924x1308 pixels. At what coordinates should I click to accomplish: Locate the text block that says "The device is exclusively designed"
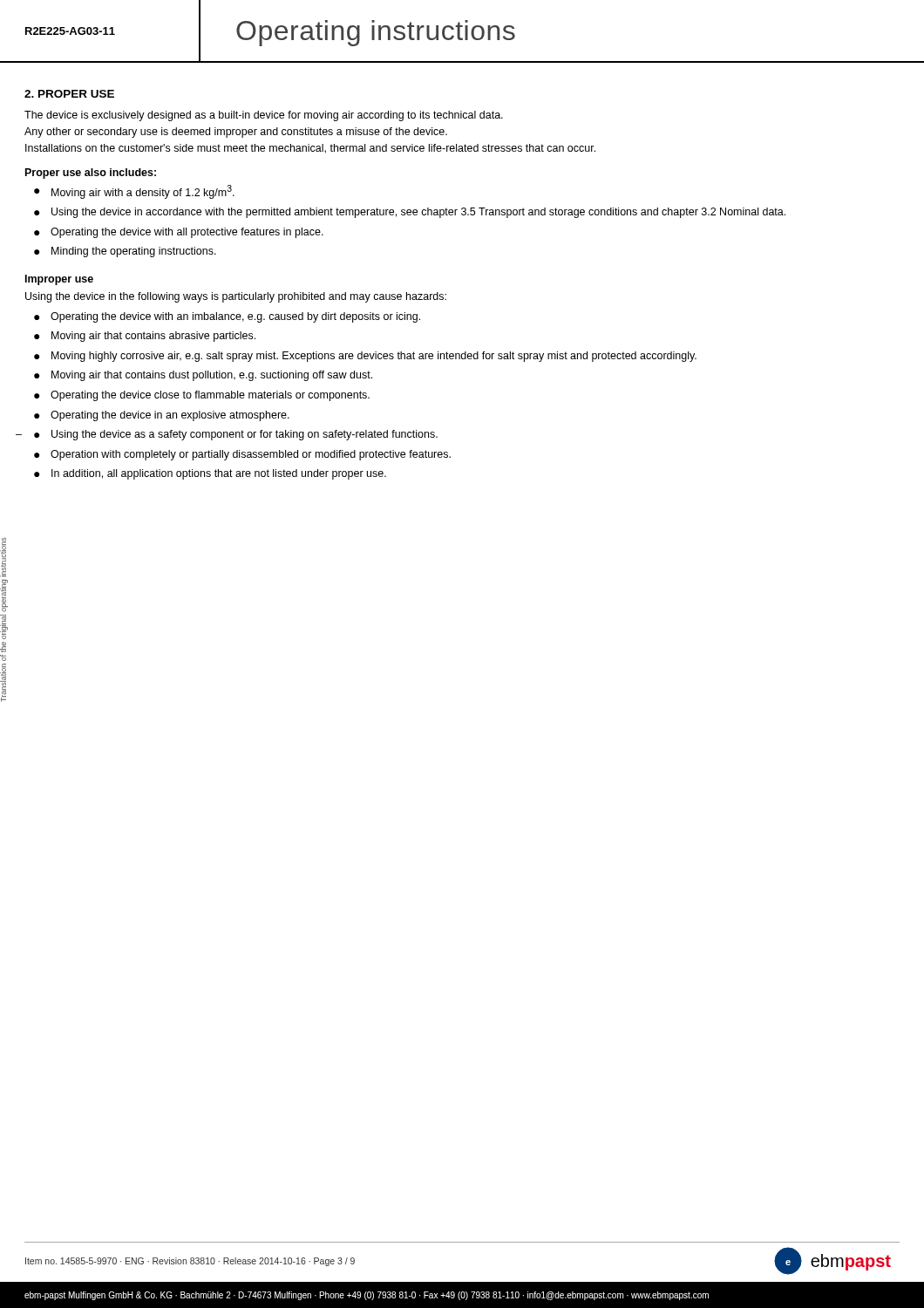pos(310,131)
